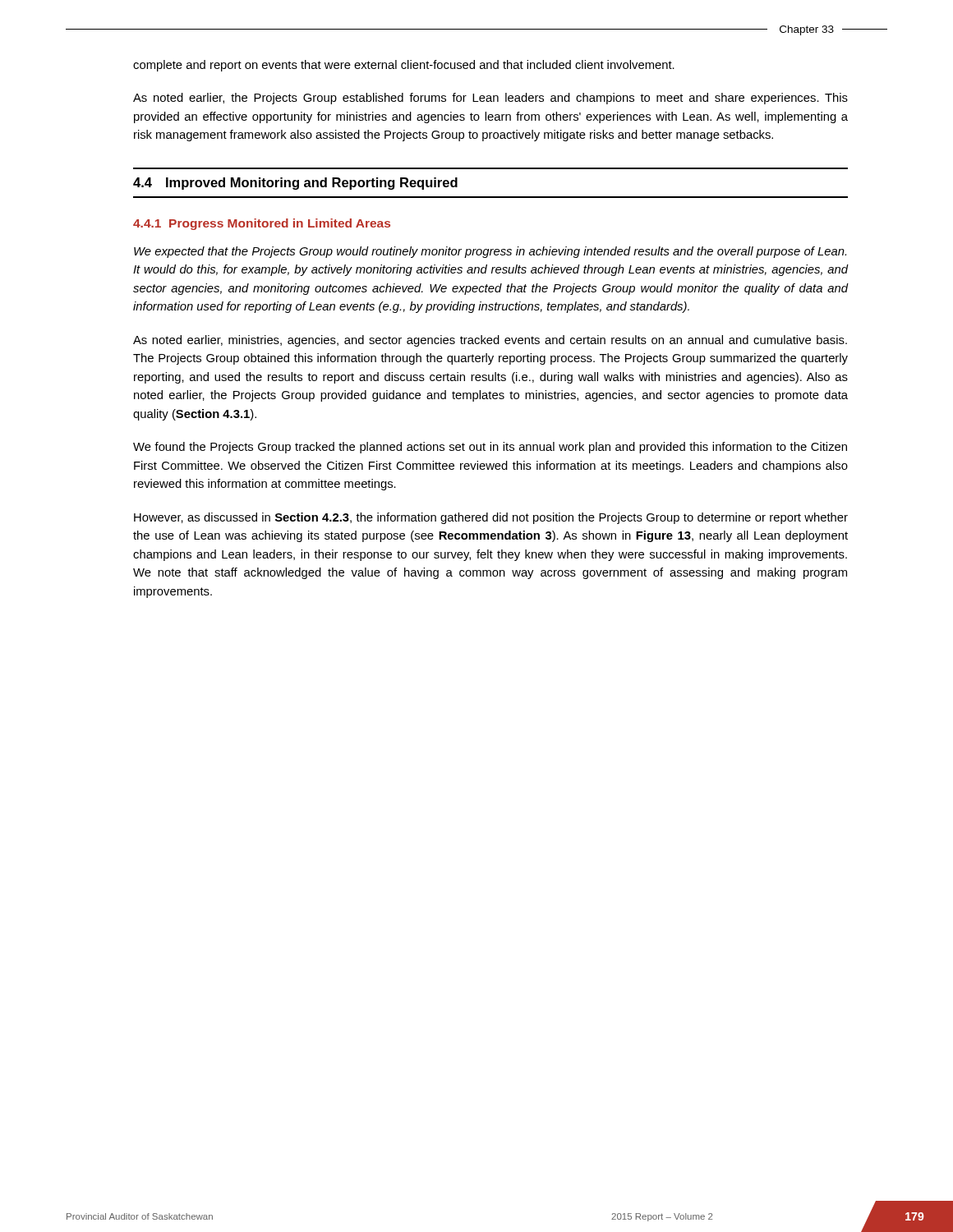953x1232 pixels.
Task: Click on the text block containing "complete and report on"
Action: click(404, 65)
